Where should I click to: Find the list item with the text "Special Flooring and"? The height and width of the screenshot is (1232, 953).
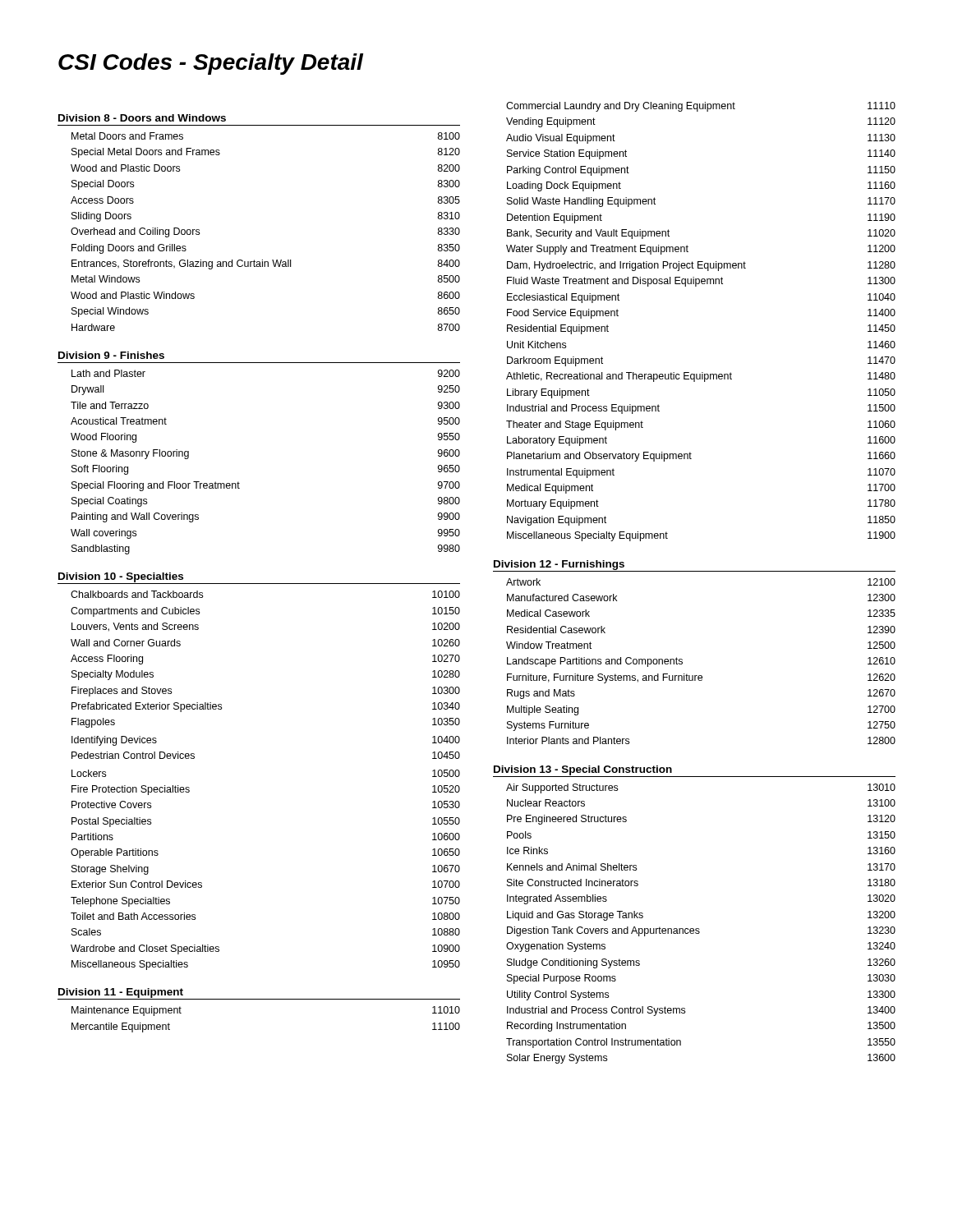[x=154, y=486]
